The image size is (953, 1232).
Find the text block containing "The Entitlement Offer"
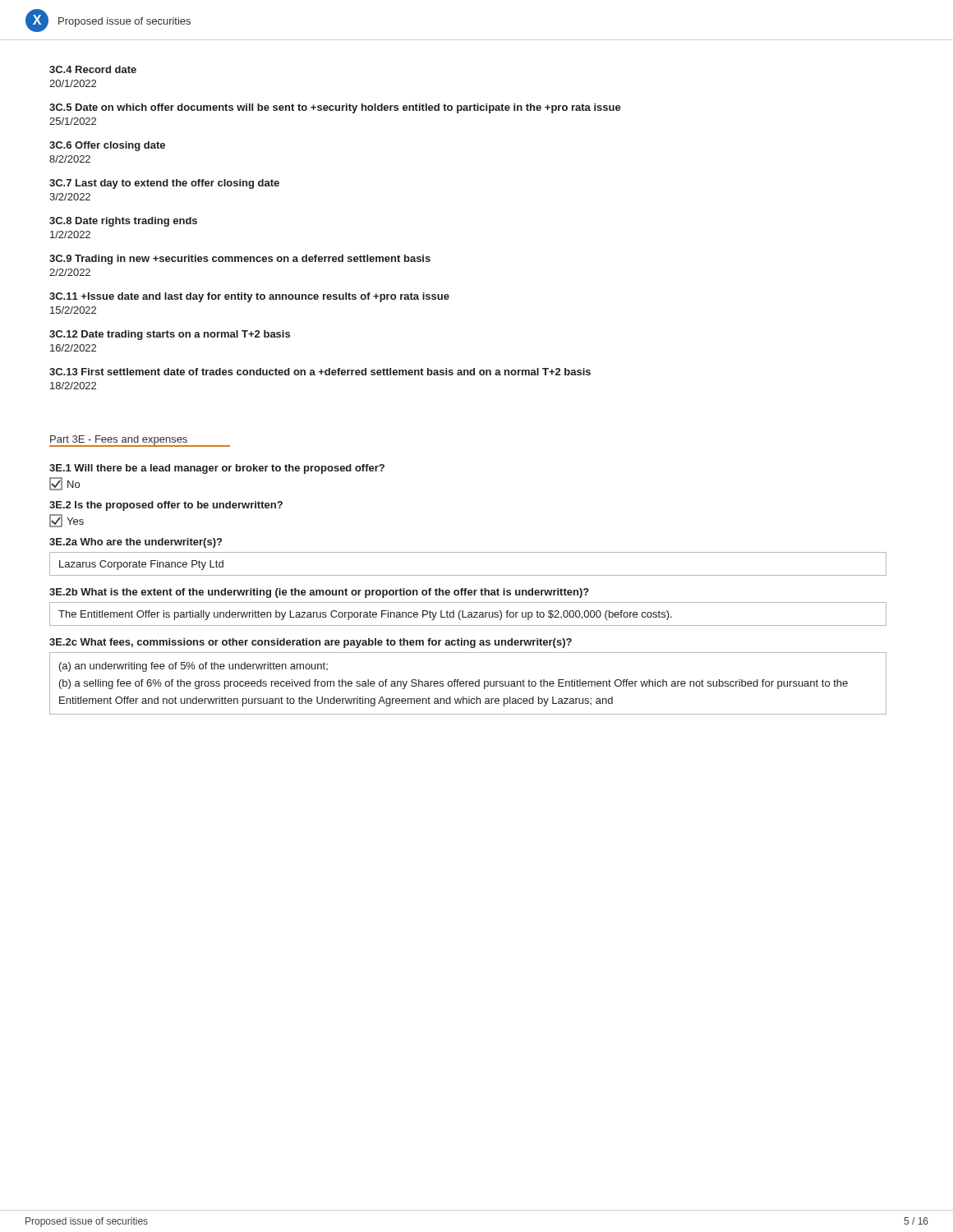tap(365, 614)
